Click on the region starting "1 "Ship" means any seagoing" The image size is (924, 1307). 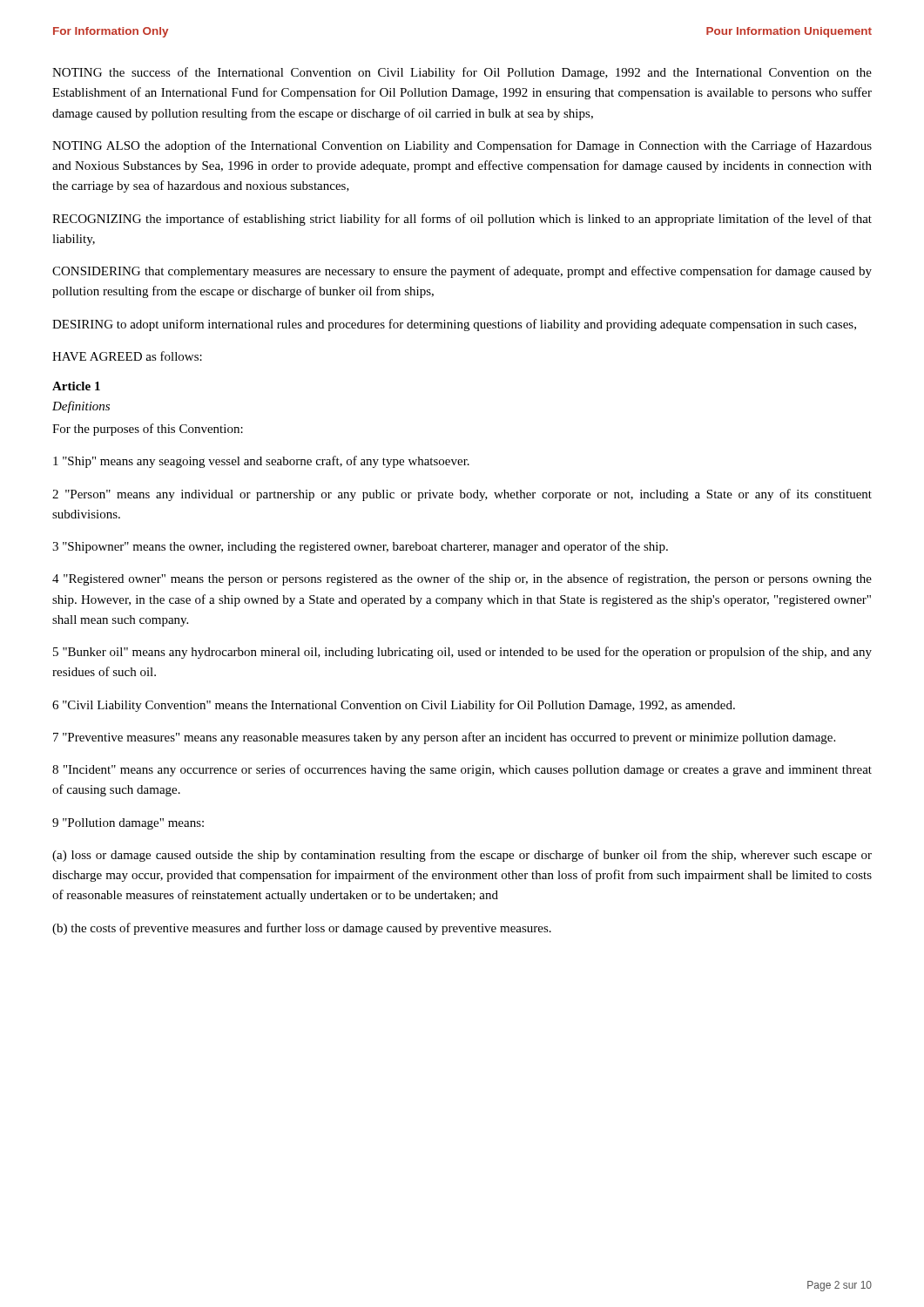261,461
